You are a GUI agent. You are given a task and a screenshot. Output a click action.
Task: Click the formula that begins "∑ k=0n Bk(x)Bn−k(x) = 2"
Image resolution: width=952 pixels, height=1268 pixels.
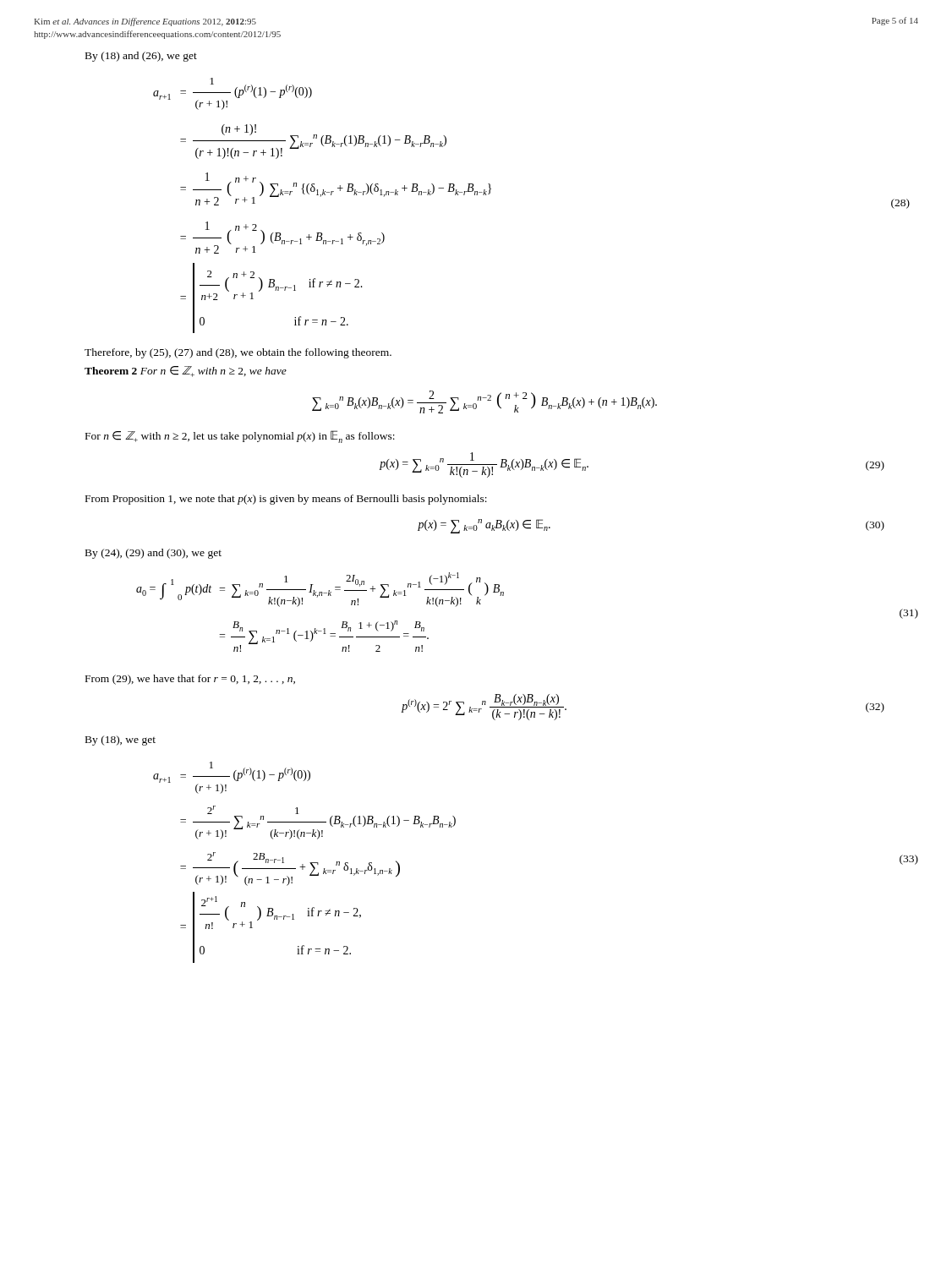[x=484, y=402]
